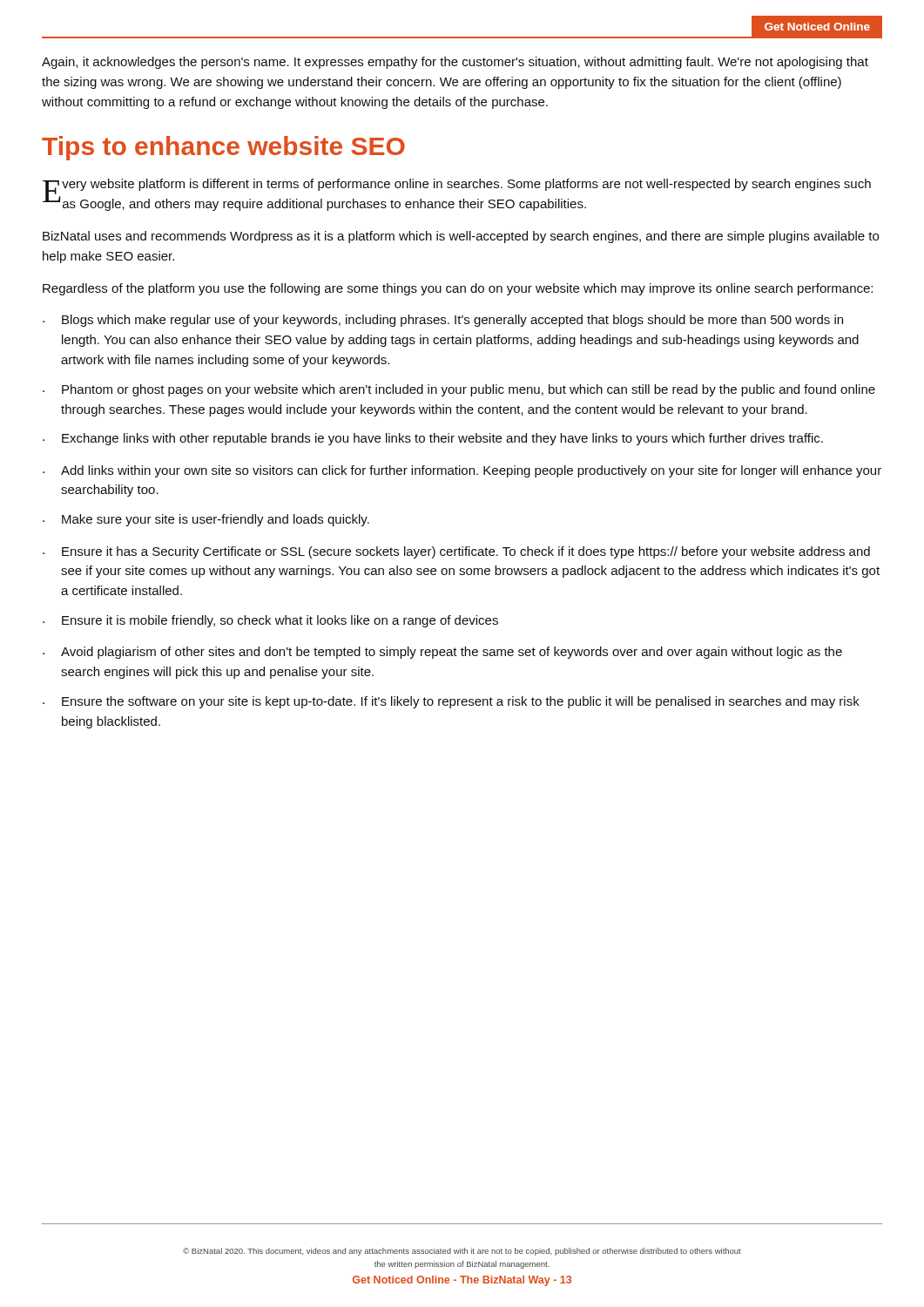This screenshot has height=1307, width=924.
Task: Navigate to the element starting "· Ensure it is mobile friendly, so check"
Action: [x=462, y=622]
